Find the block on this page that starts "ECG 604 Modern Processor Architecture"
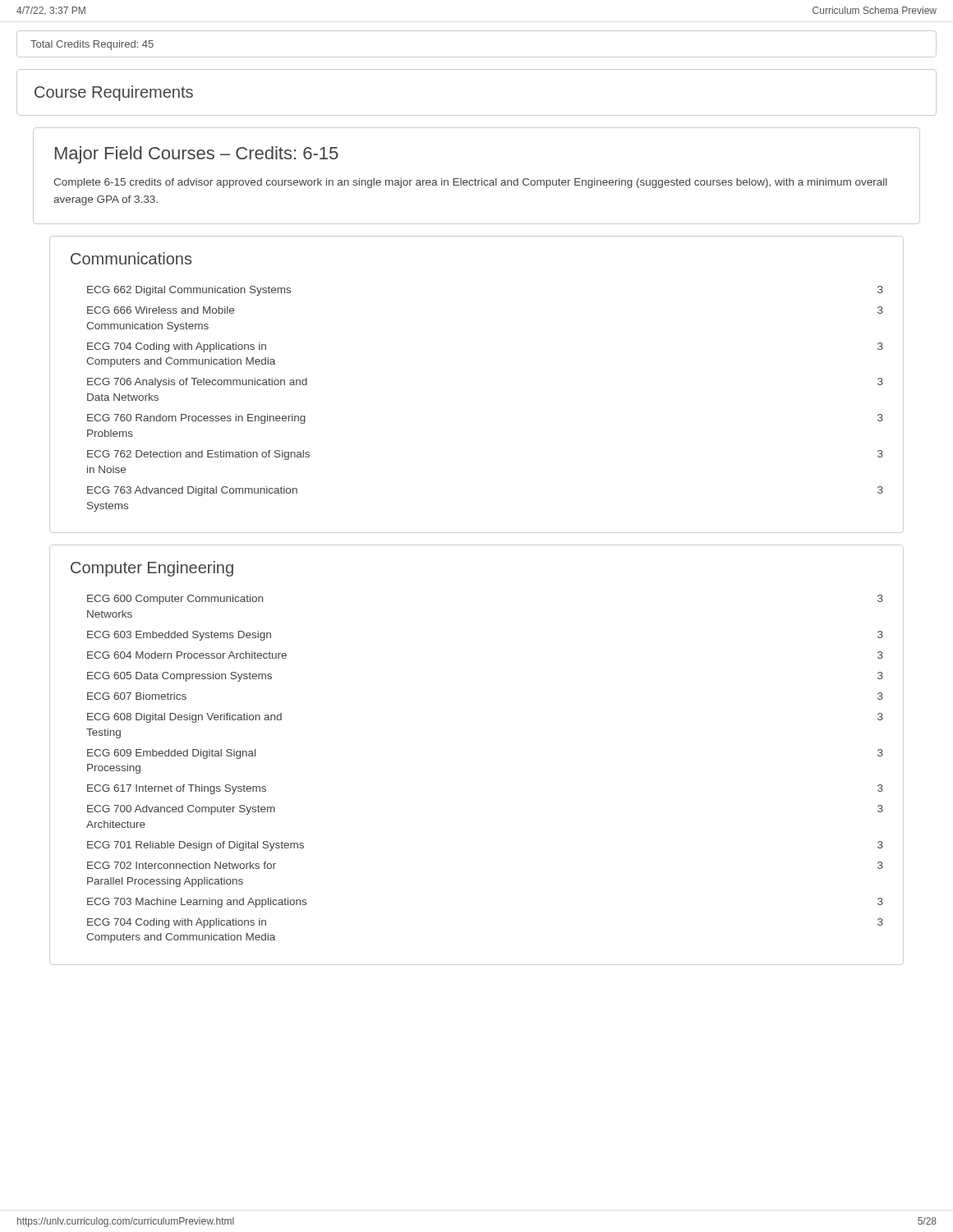 pyautogui.click(x=184, y=655)
